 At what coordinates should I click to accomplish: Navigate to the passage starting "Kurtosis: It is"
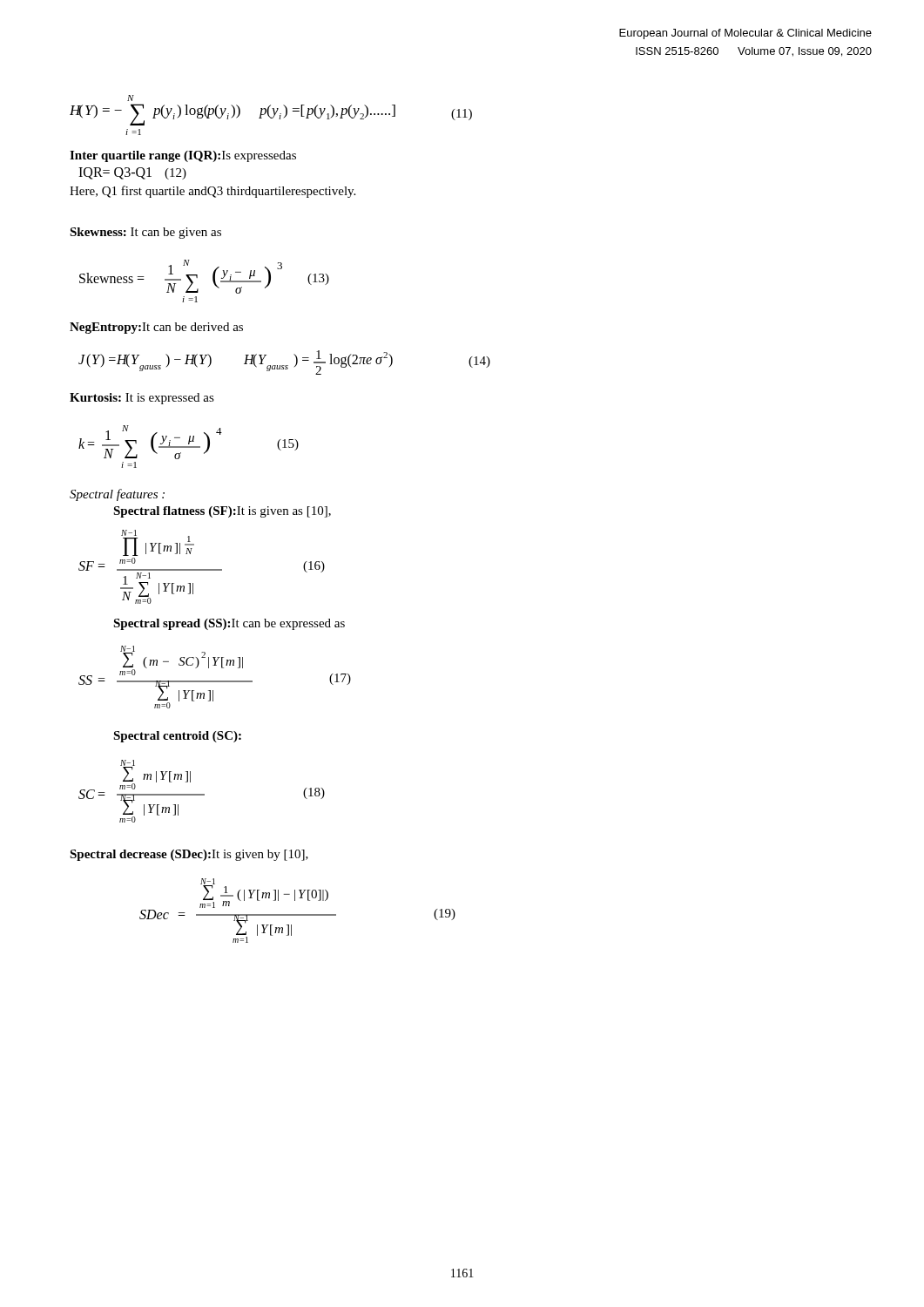pos(142,397)
